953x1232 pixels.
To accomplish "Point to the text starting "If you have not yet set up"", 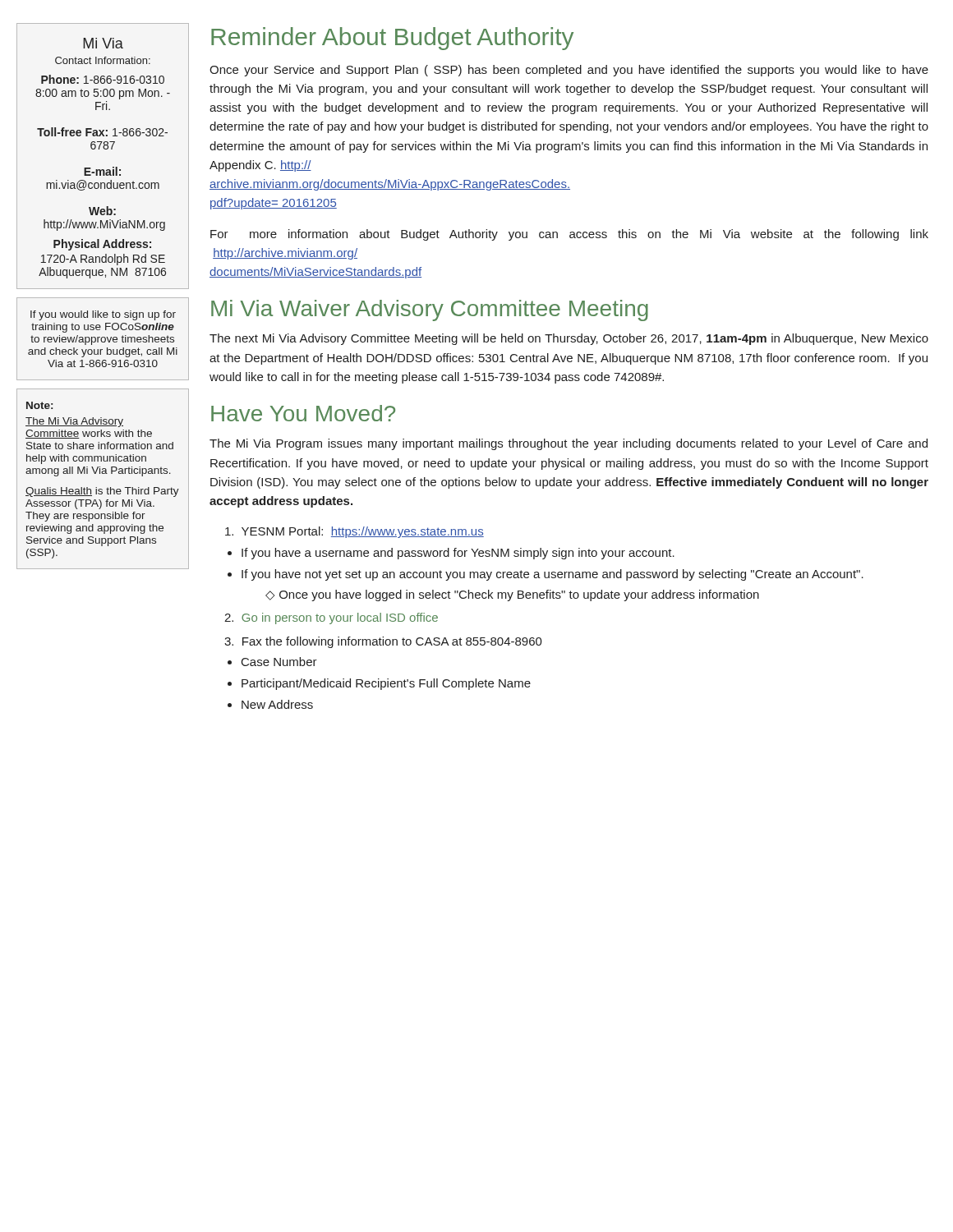I will pos(585,585).
